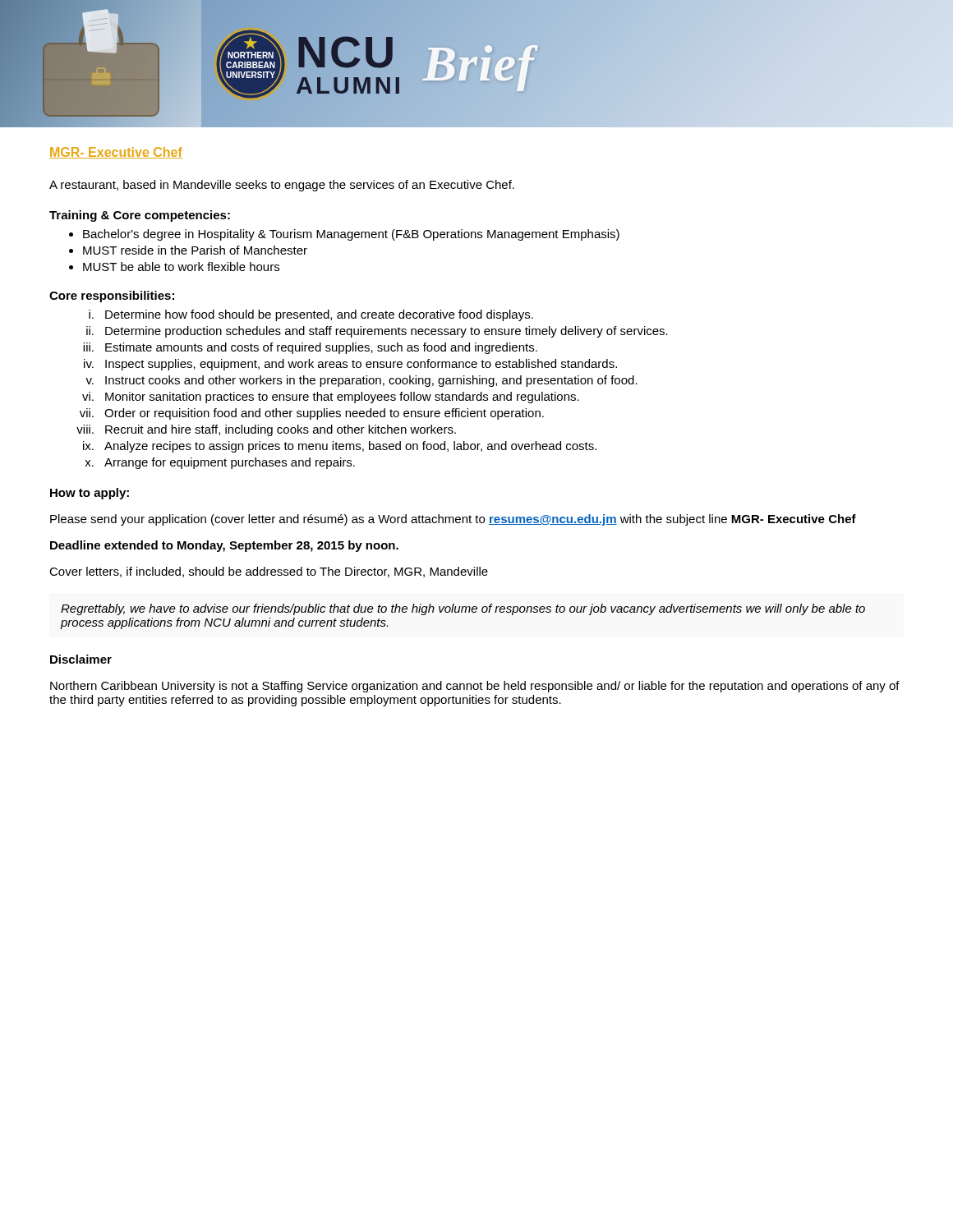953x1232 pixels.
Task: Select the list item containing "MUST reside in the Parish of"
Action: [x=195, y=250]
